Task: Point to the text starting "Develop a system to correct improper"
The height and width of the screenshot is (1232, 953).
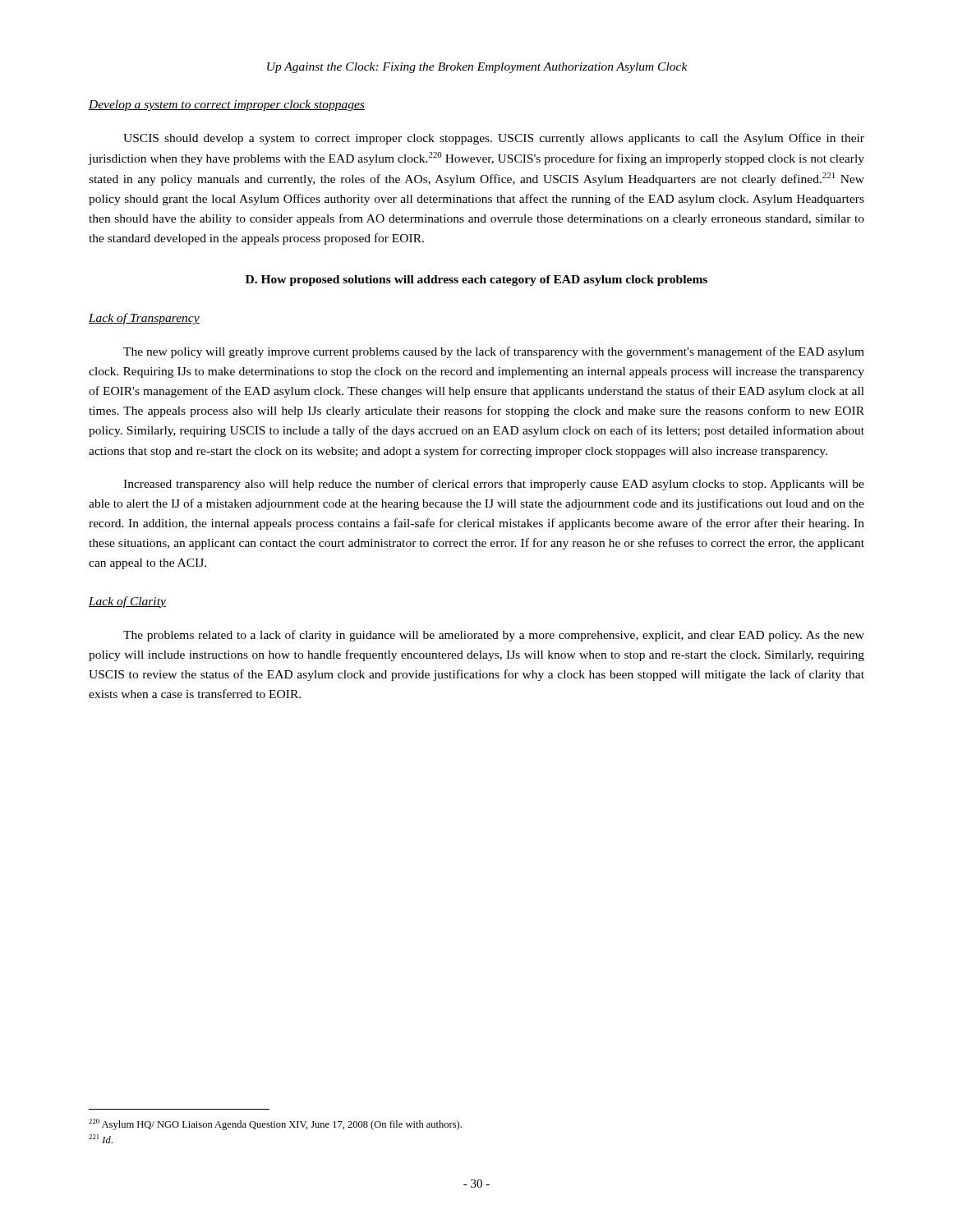Action: coord(227,104)
